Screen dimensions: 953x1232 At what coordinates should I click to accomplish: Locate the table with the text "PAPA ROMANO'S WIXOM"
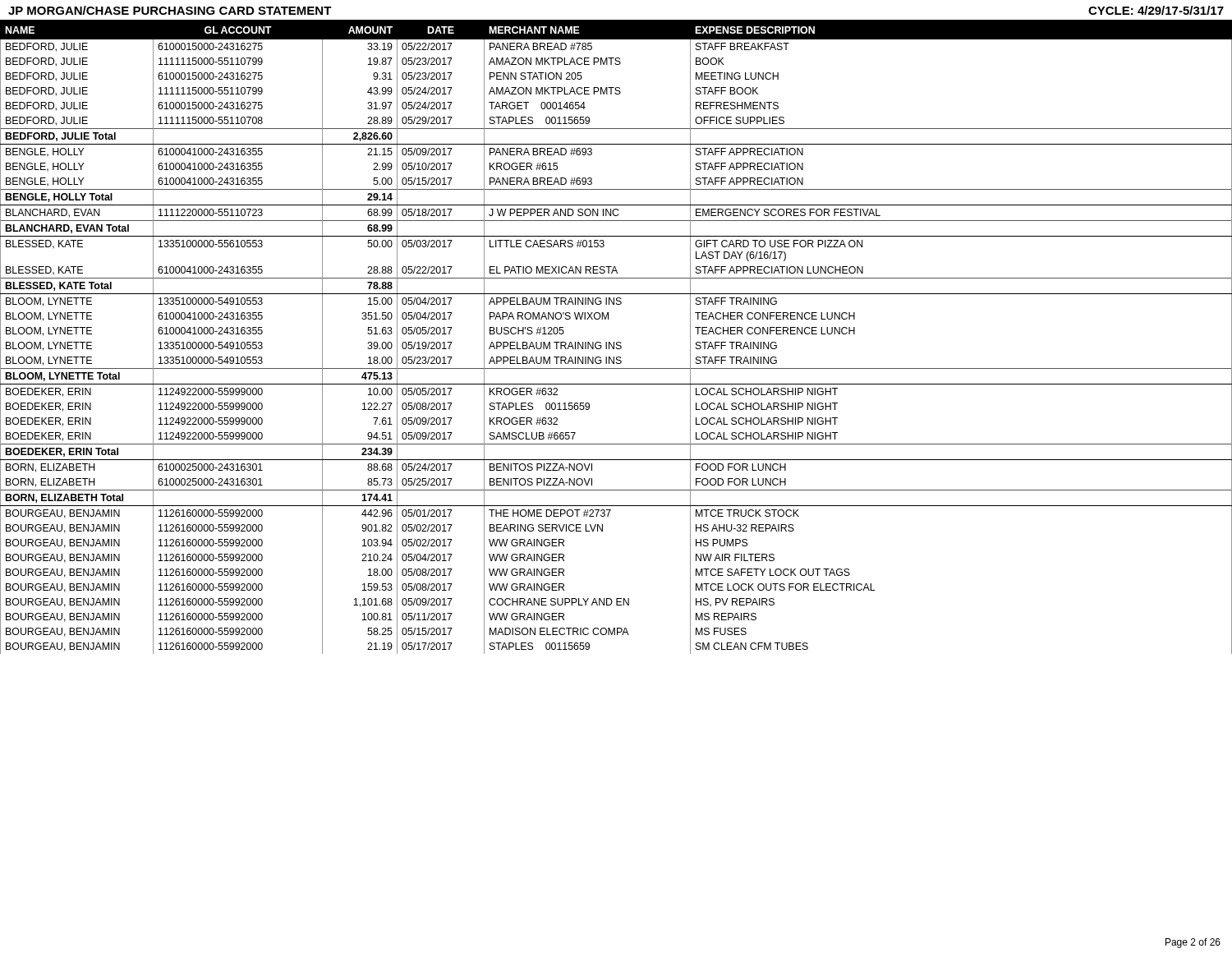point(616,338)
